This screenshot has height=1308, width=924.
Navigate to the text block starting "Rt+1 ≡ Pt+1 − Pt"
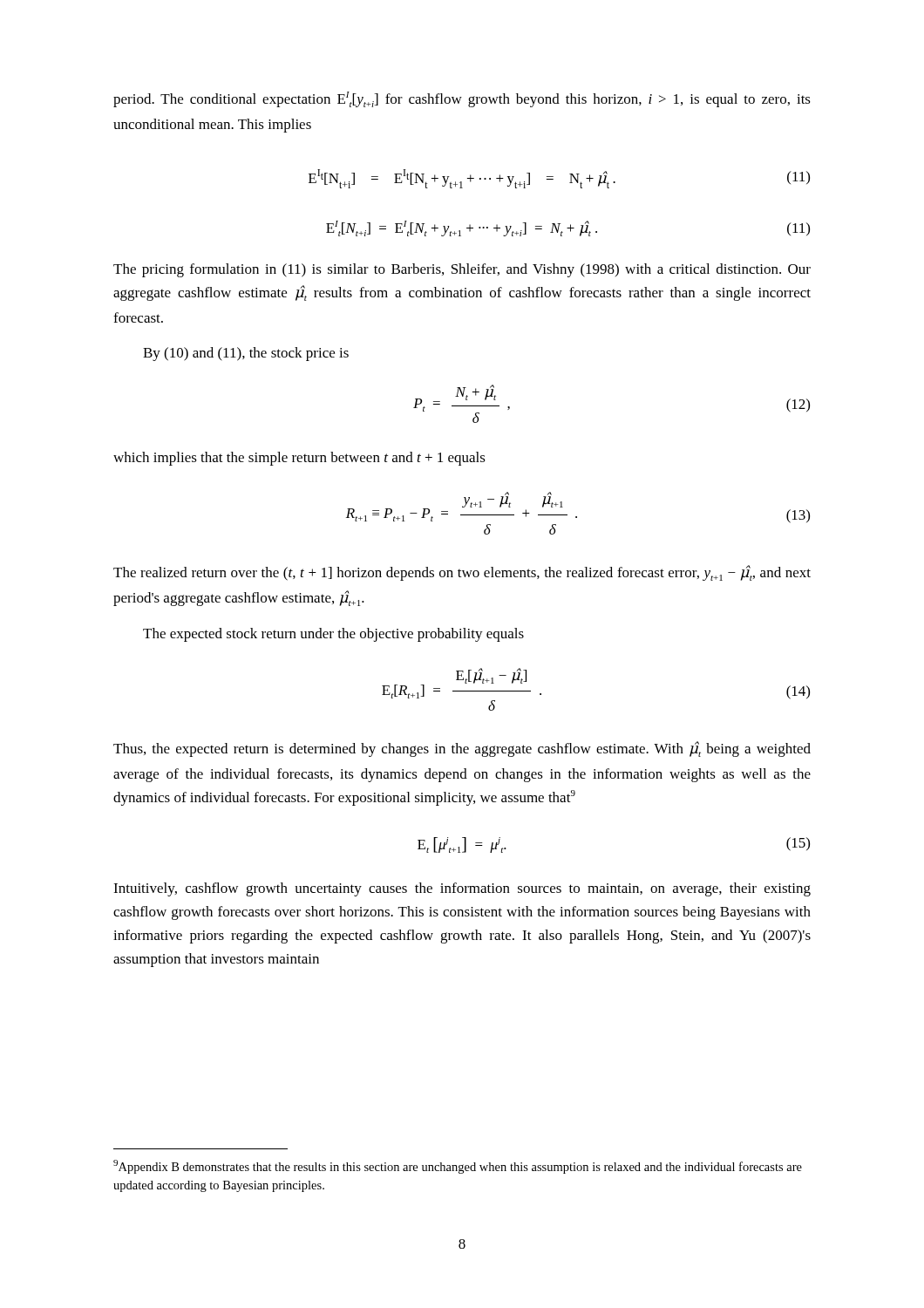(578, 515)
